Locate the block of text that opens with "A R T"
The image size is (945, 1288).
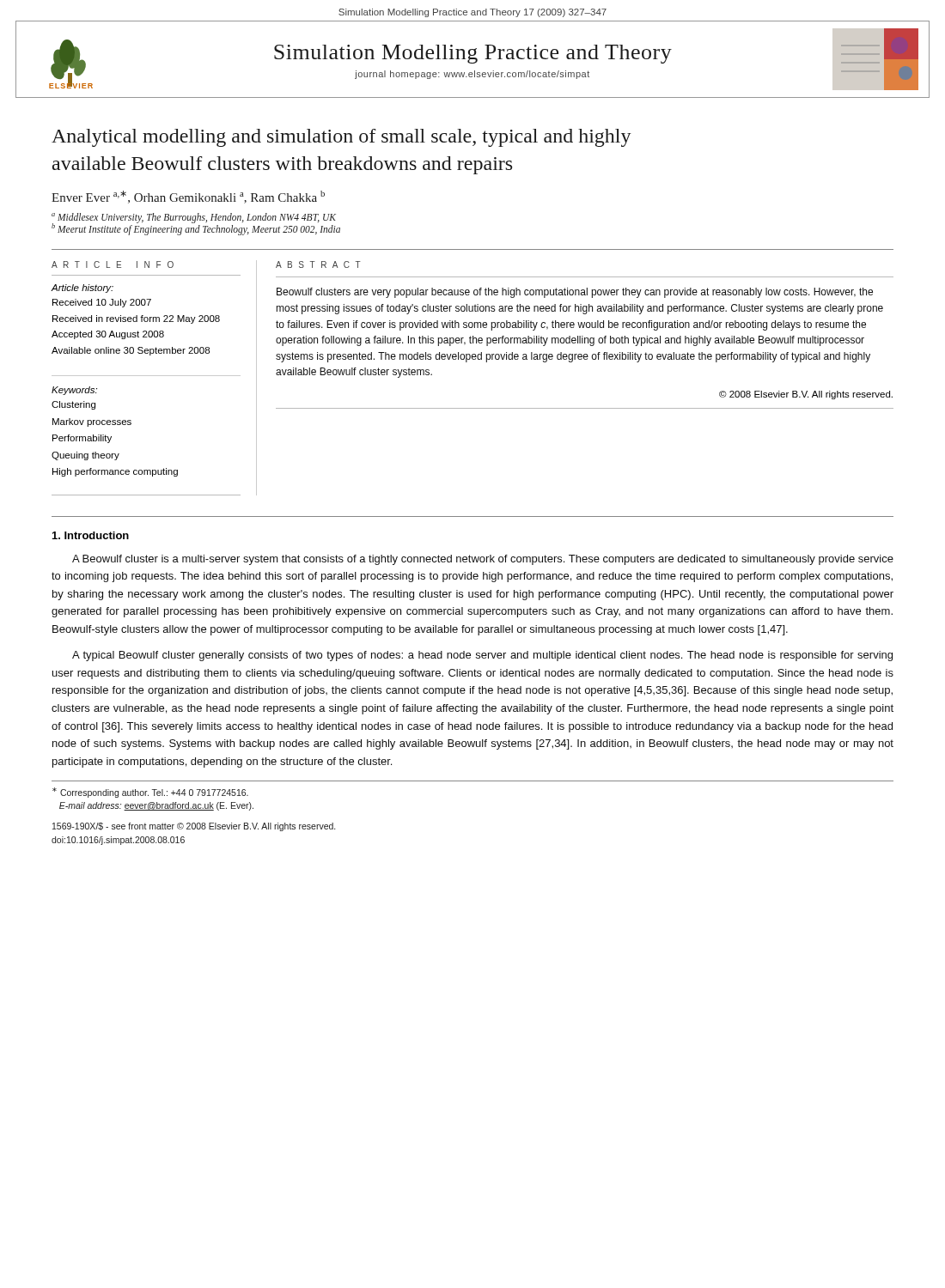point(146,378)
